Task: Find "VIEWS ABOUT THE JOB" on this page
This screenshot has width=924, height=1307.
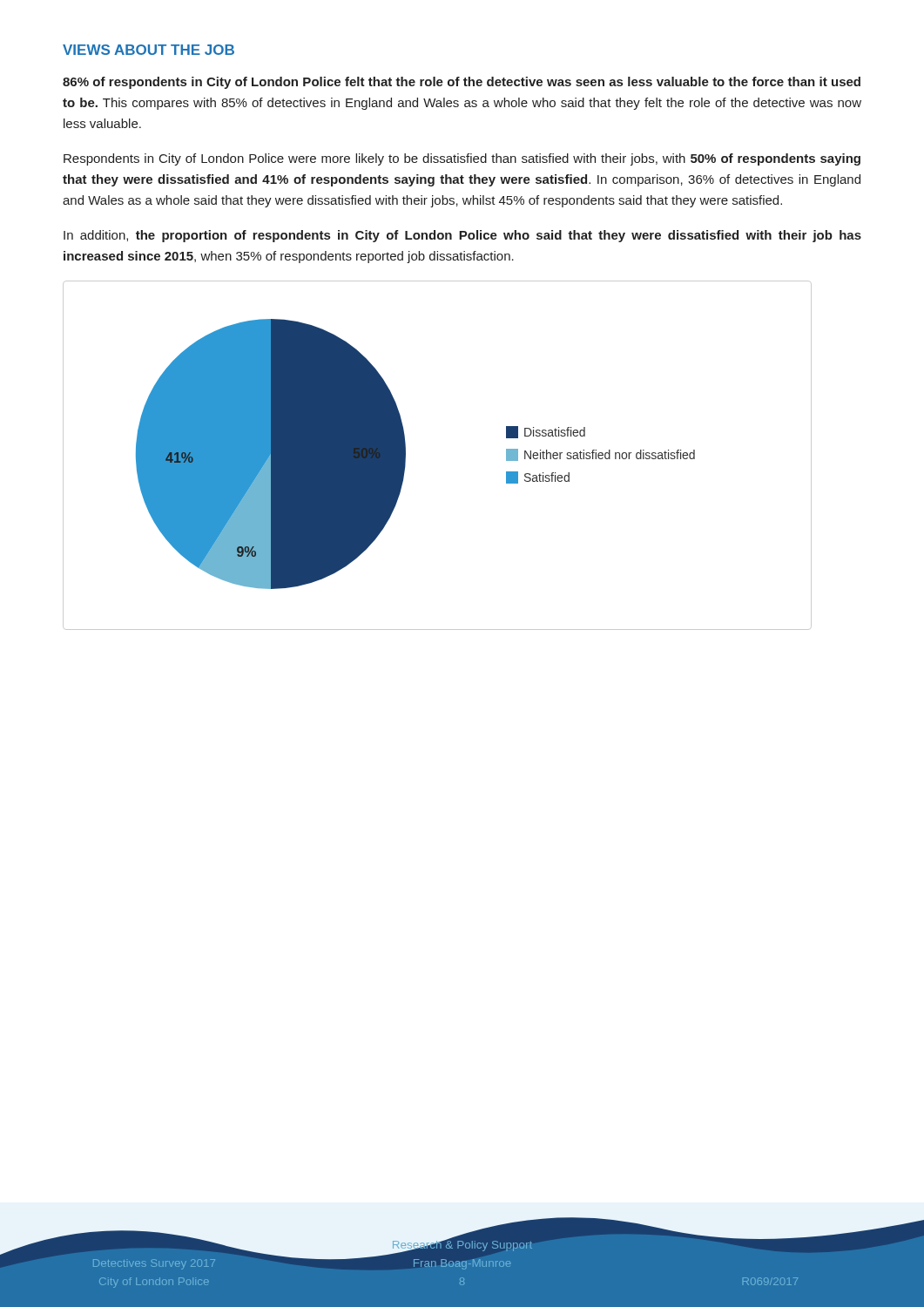Action: coord(149,50)
